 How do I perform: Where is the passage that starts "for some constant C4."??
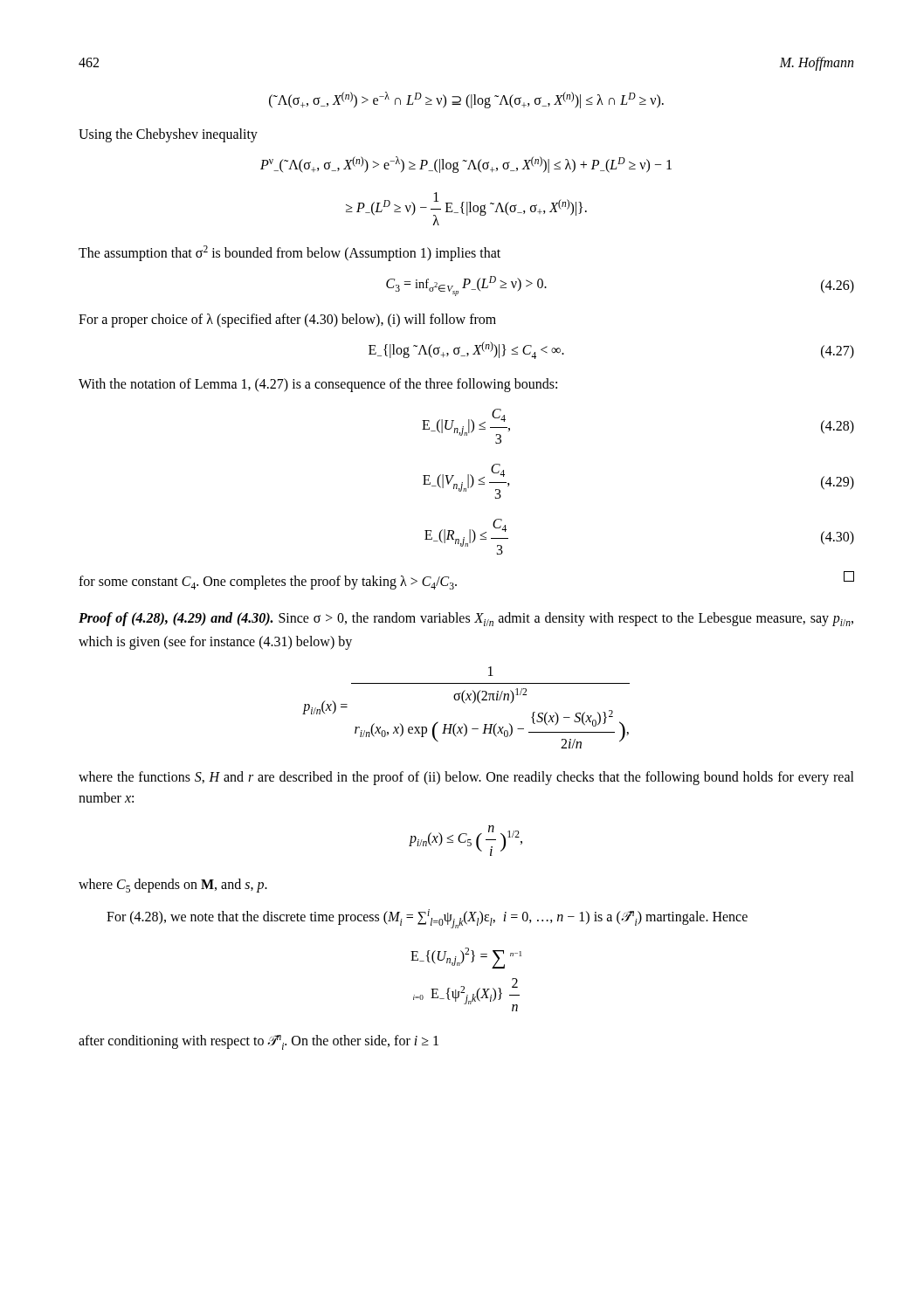coord(466,583)
